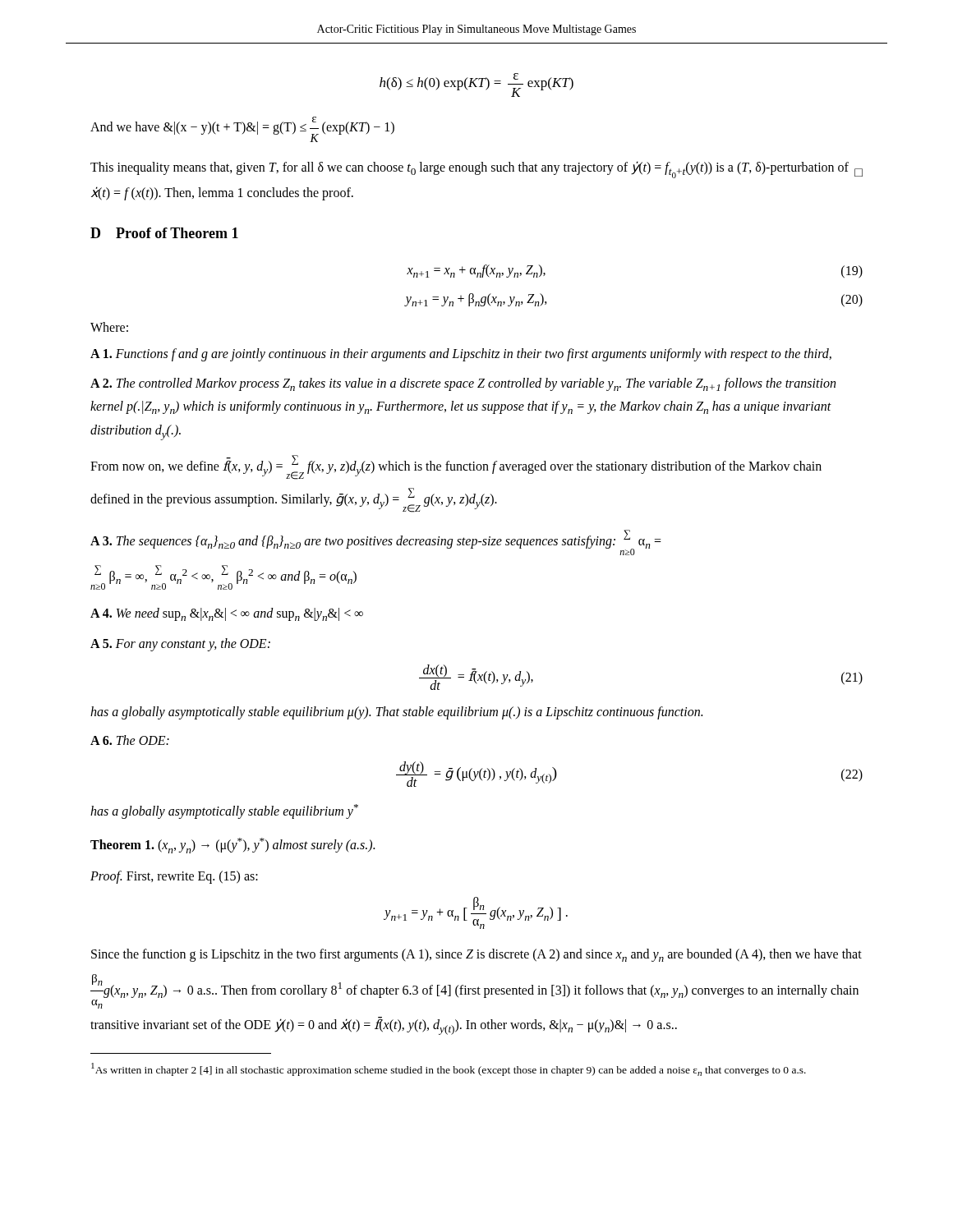This screenshot has width=953, height=1232.
Task: Click on the text block starting "A 6. The ODE:"
Action: (x=130, y=740)
